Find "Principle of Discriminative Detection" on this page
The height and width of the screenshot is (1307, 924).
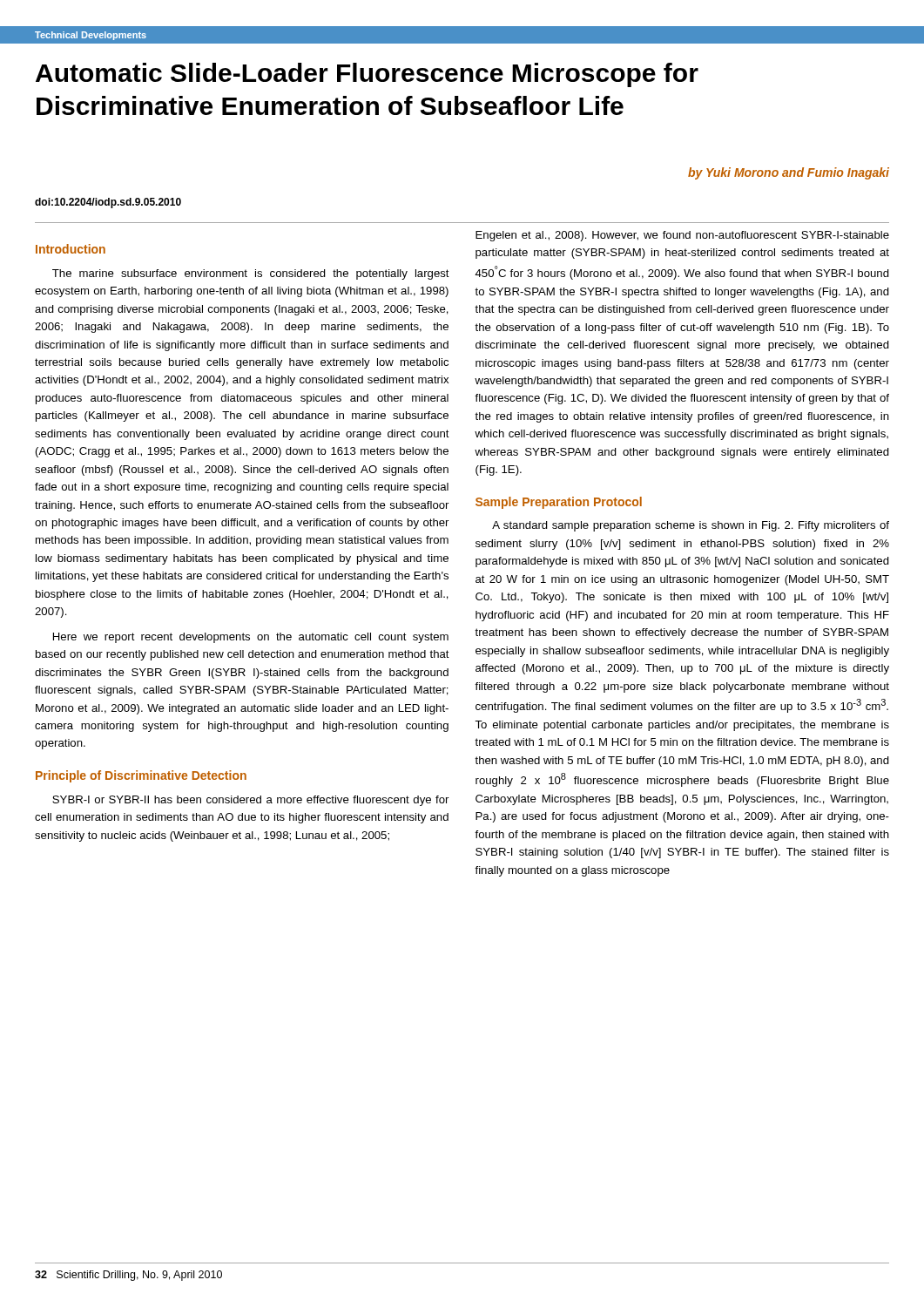point(141,775)
